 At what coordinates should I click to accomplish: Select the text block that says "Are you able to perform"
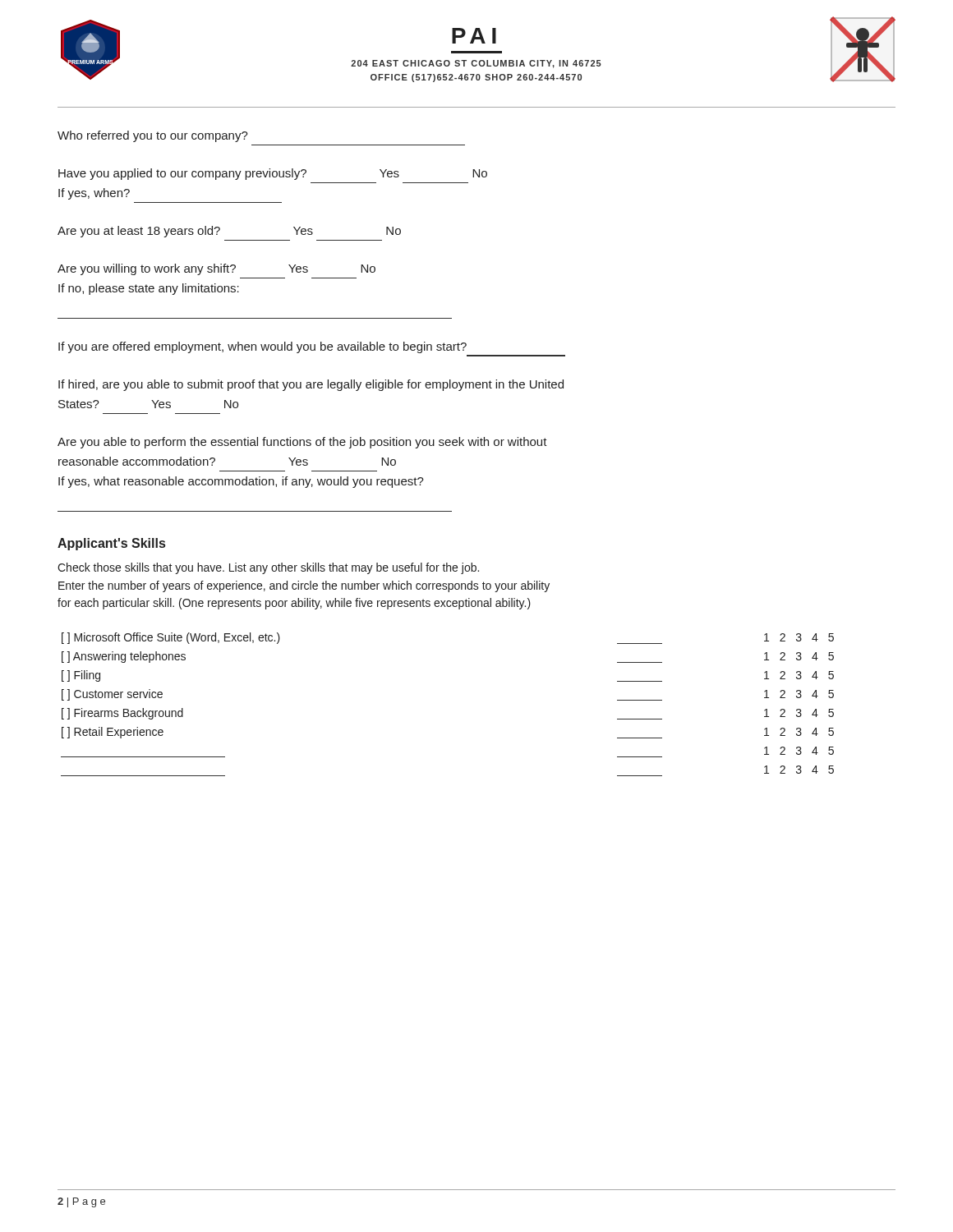302,473
